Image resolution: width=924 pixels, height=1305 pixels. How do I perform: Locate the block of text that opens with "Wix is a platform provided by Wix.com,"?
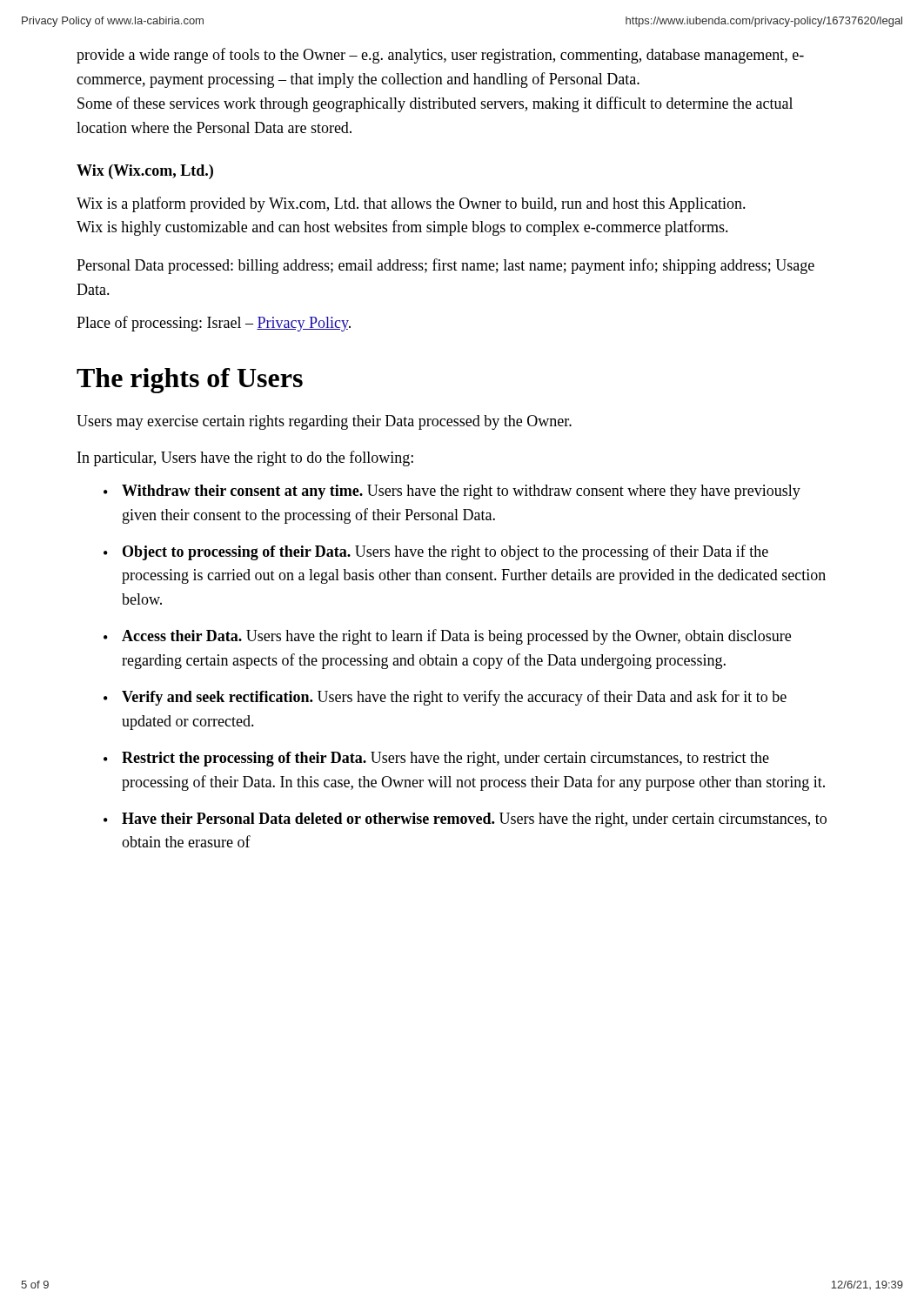(x=411, y=215)
